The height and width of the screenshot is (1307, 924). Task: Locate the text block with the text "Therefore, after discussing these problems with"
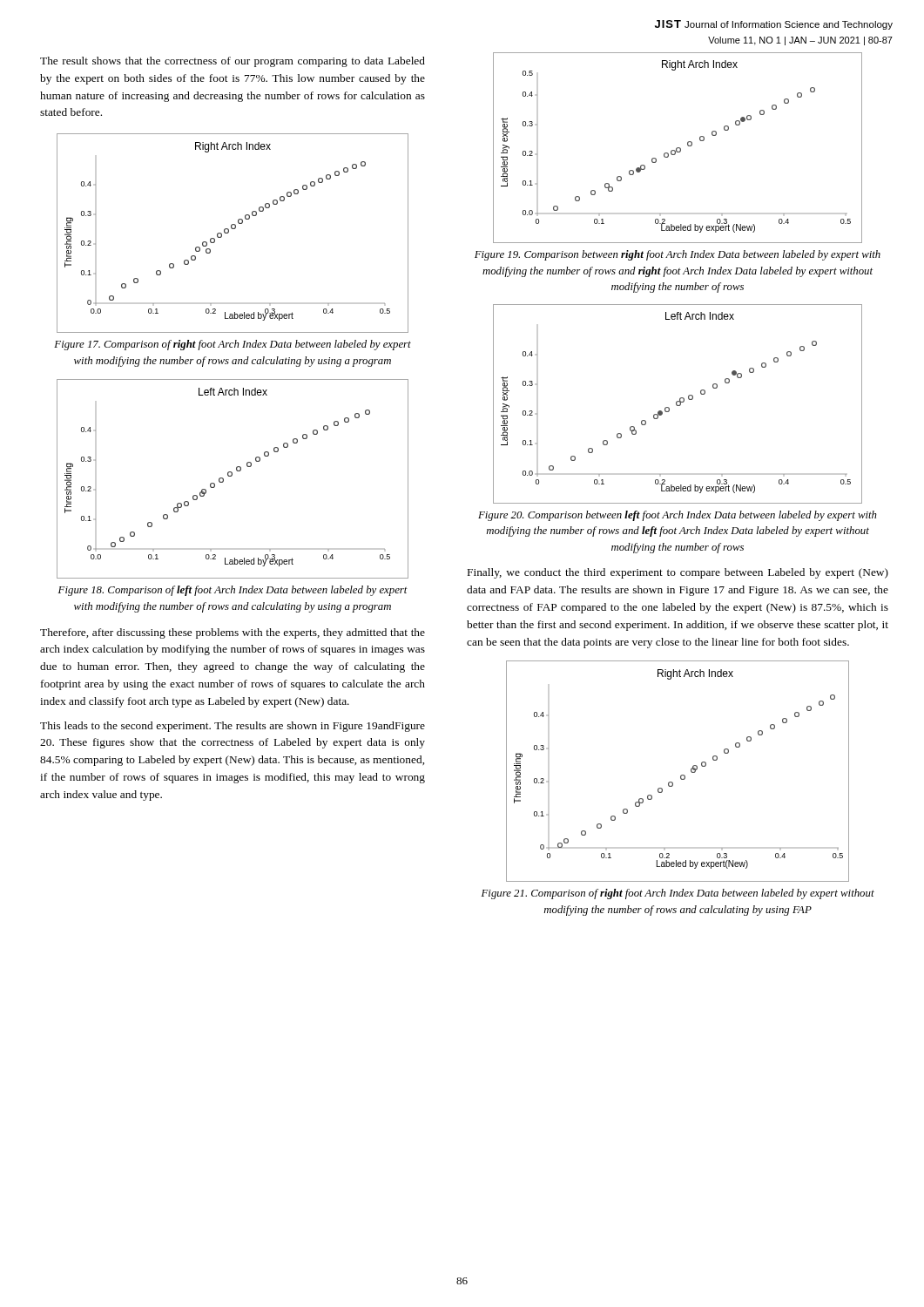click(233, 666)
